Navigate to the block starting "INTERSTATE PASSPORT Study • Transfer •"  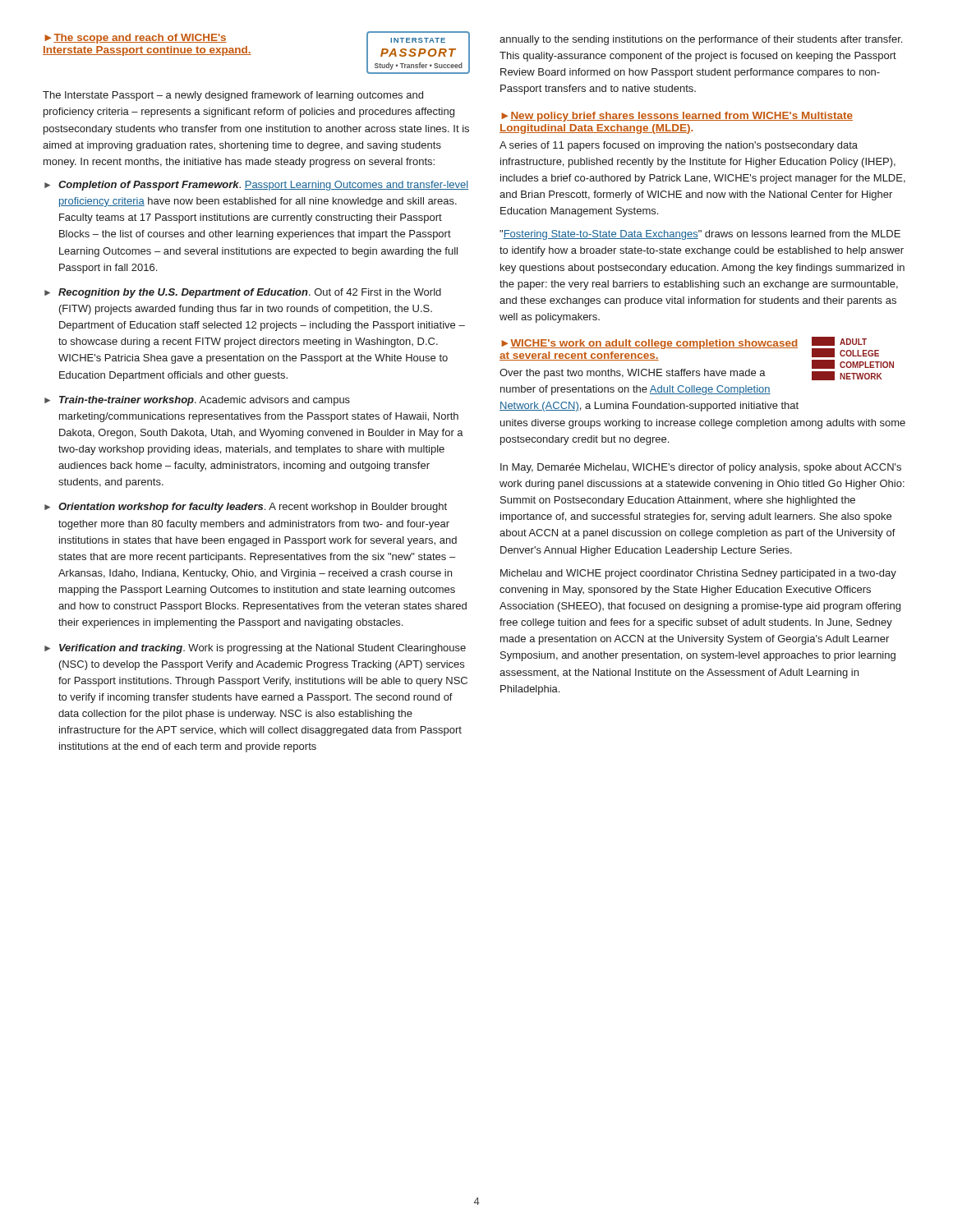256,55
